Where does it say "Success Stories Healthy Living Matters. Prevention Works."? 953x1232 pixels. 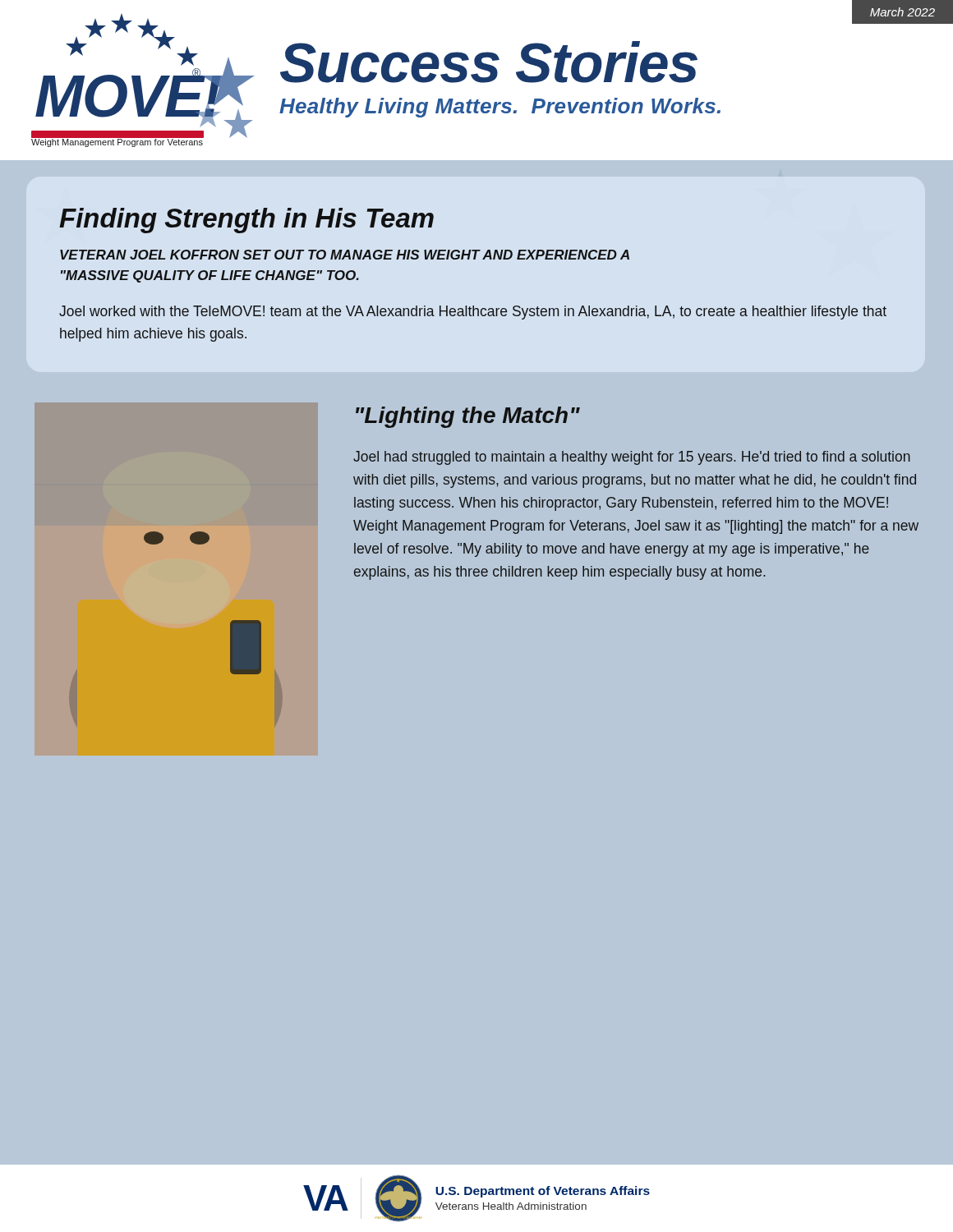(x=604, y=77)
